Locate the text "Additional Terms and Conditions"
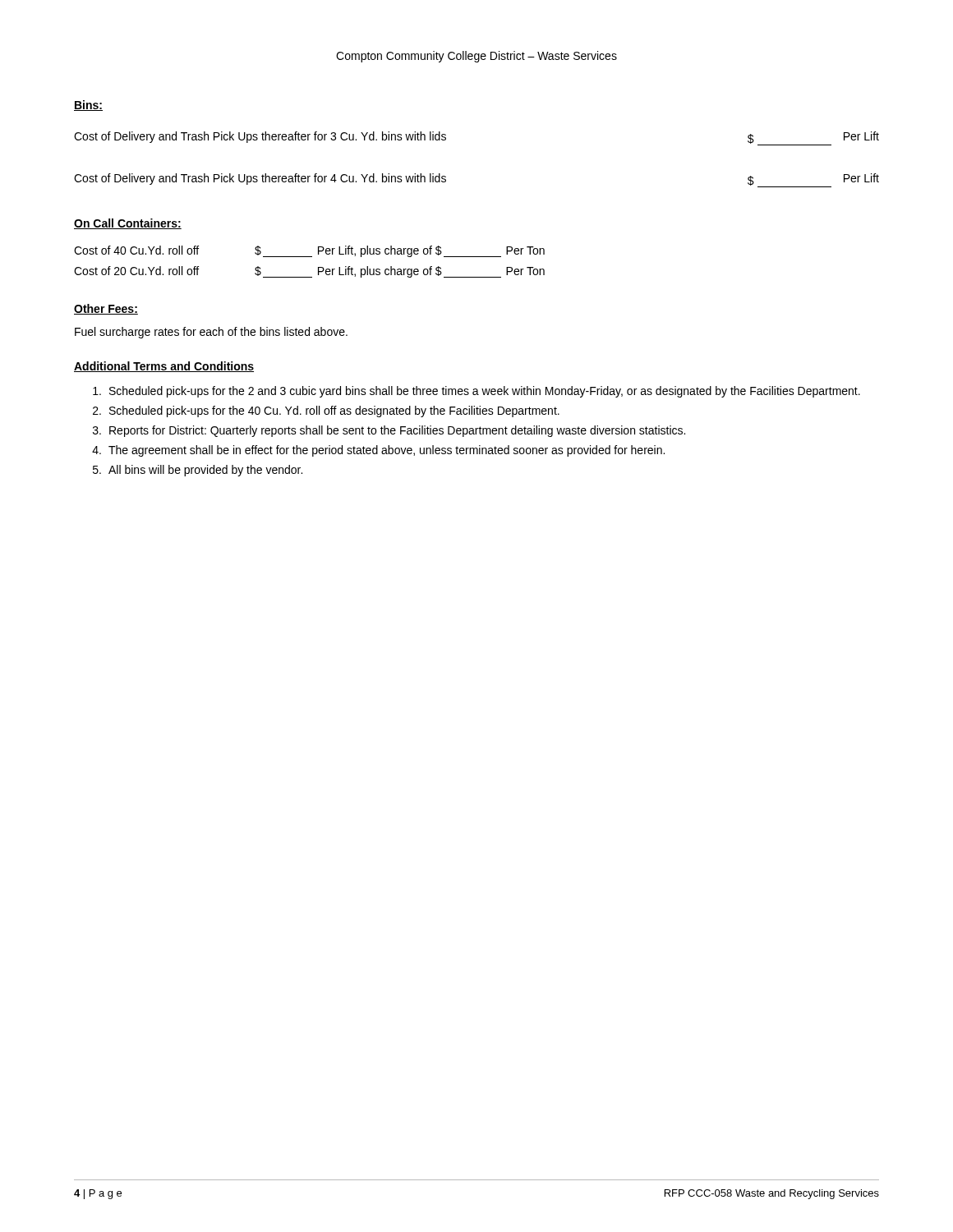Screen dimensions: 1232x953 [x=164, y=366]
